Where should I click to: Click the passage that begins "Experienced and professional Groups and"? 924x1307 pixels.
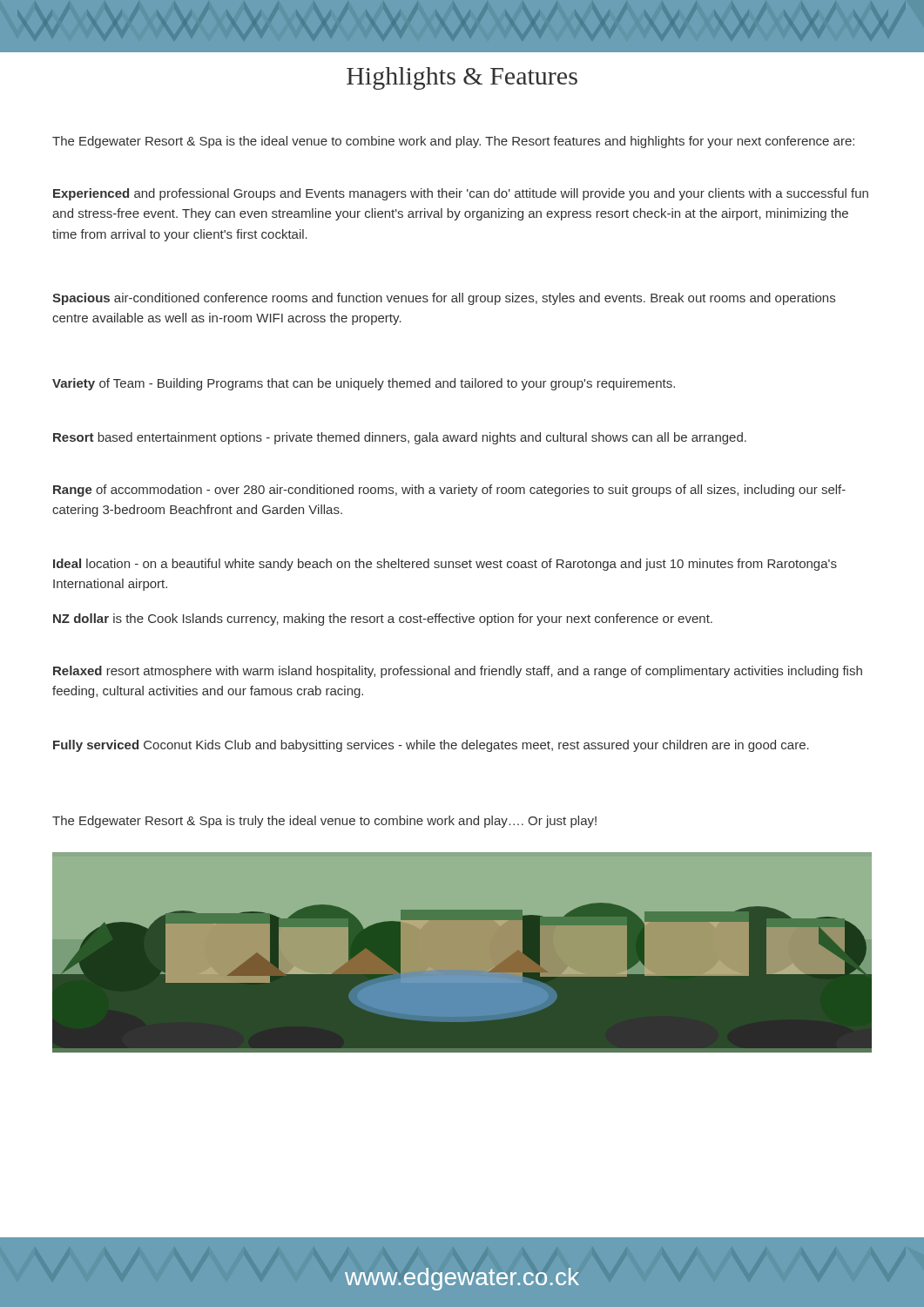[461, 213]
